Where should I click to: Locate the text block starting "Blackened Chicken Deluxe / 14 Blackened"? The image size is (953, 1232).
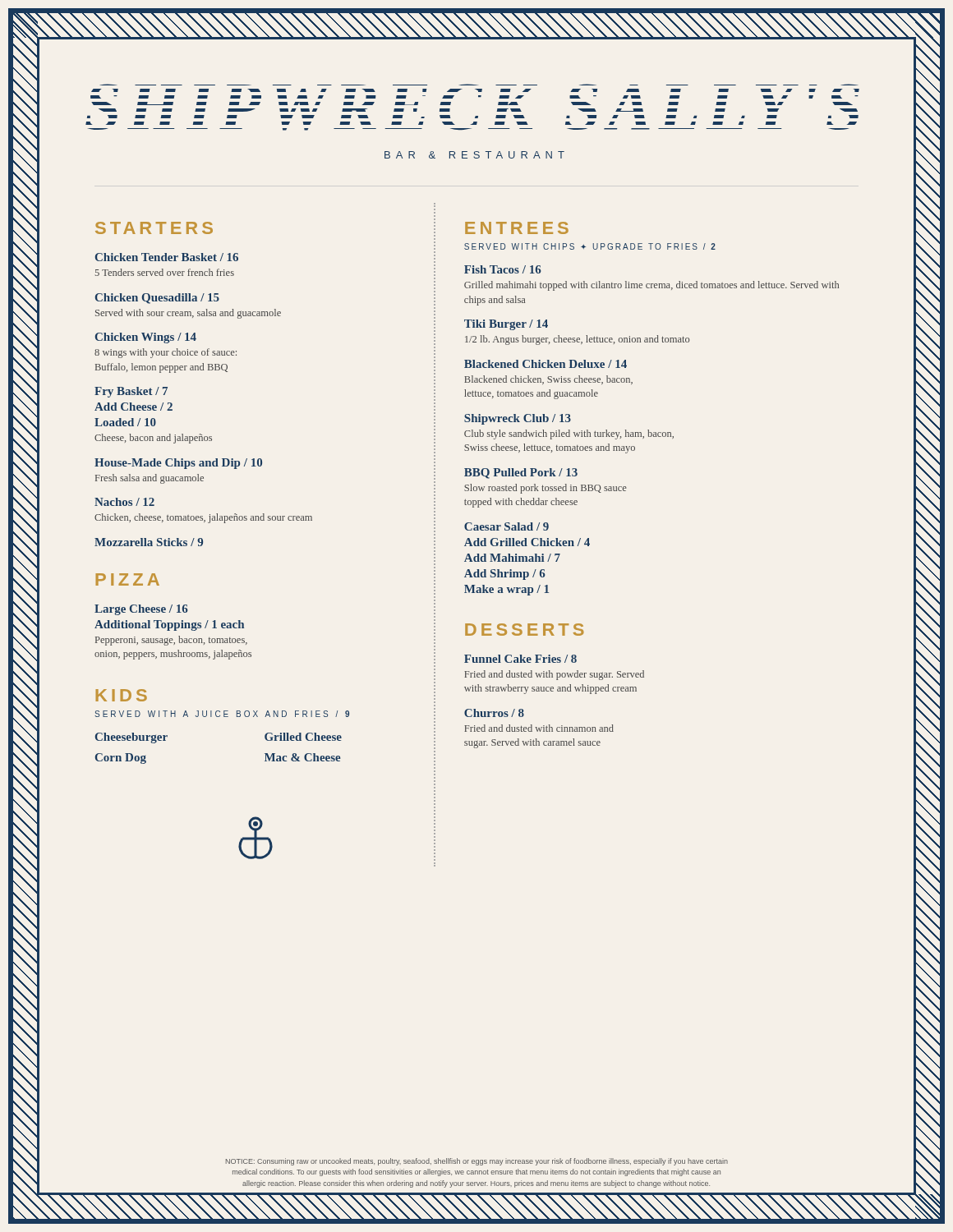[x=546, y=364]
